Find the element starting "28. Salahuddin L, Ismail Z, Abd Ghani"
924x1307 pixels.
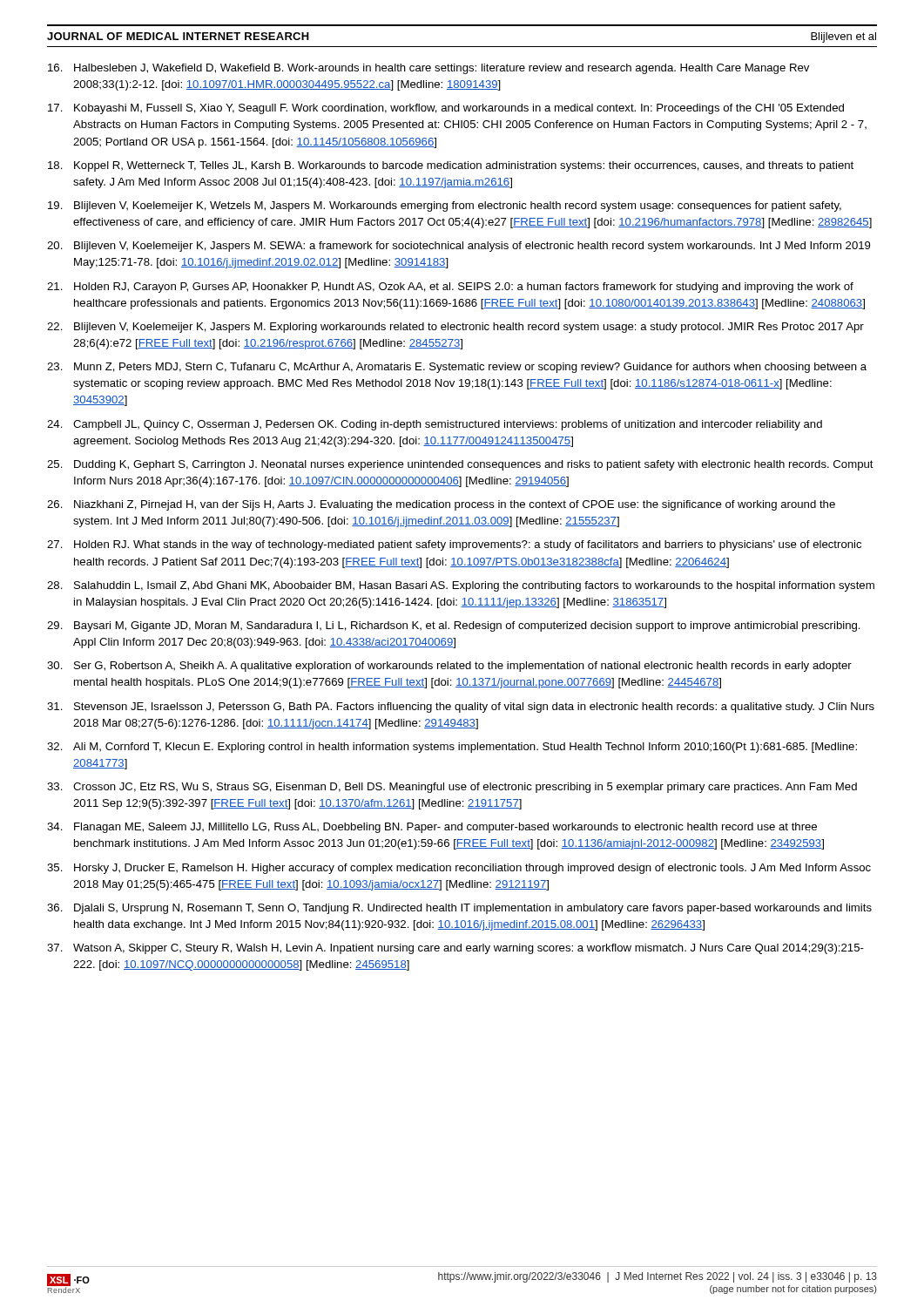coord(462,593)
